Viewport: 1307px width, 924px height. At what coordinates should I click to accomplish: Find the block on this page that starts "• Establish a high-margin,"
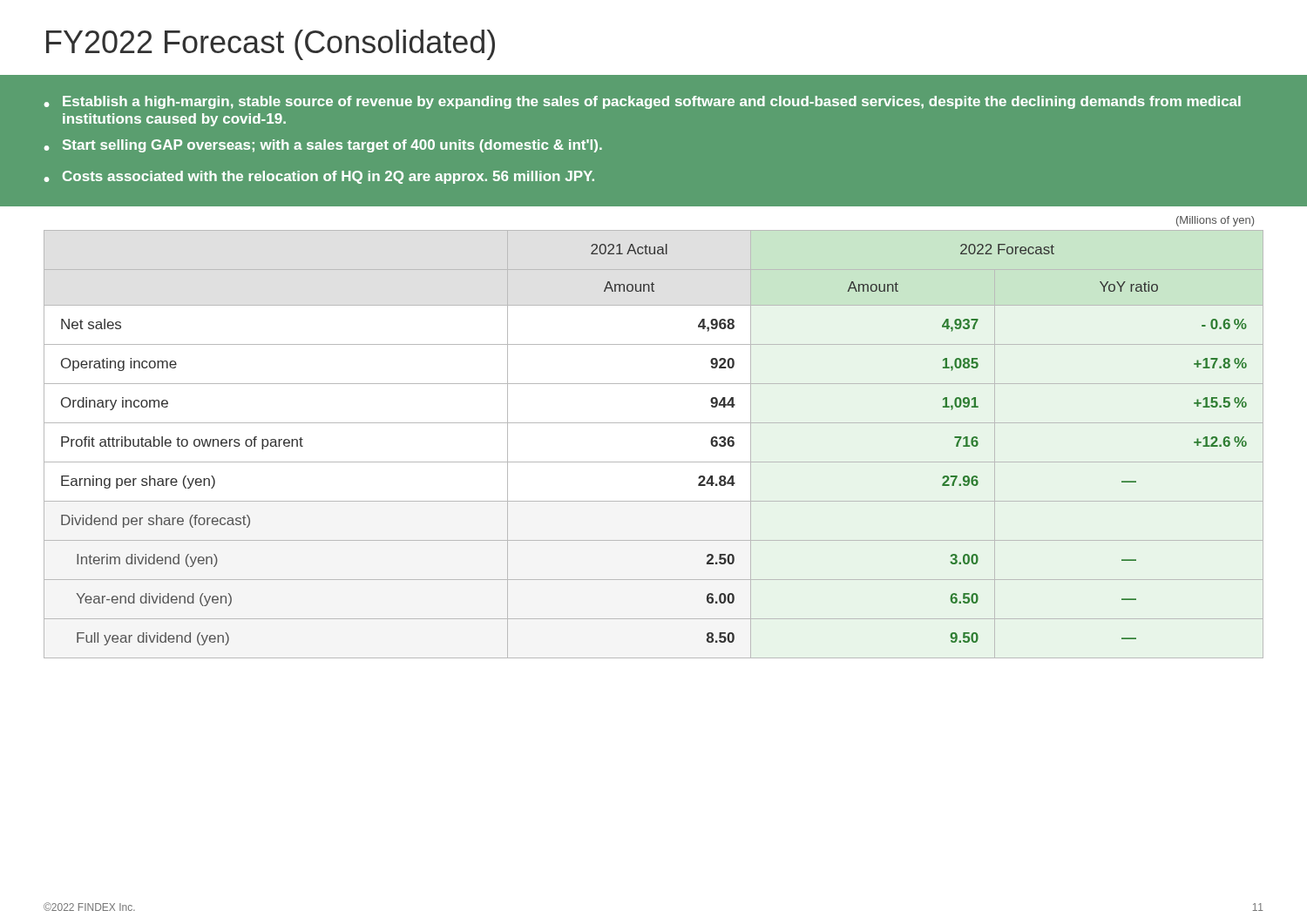[x=654, y=111]
